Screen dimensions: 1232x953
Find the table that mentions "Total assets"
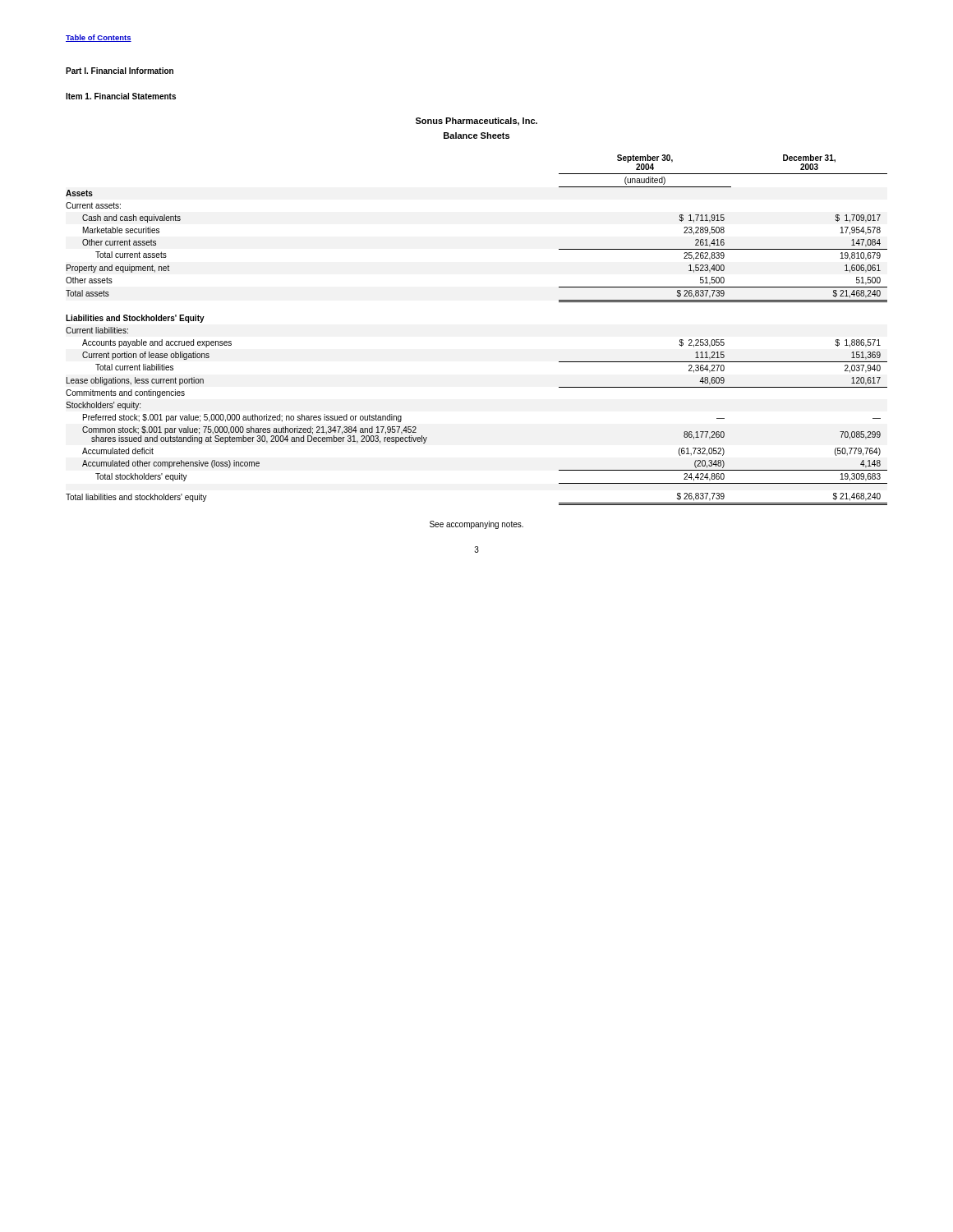(476, 329)
